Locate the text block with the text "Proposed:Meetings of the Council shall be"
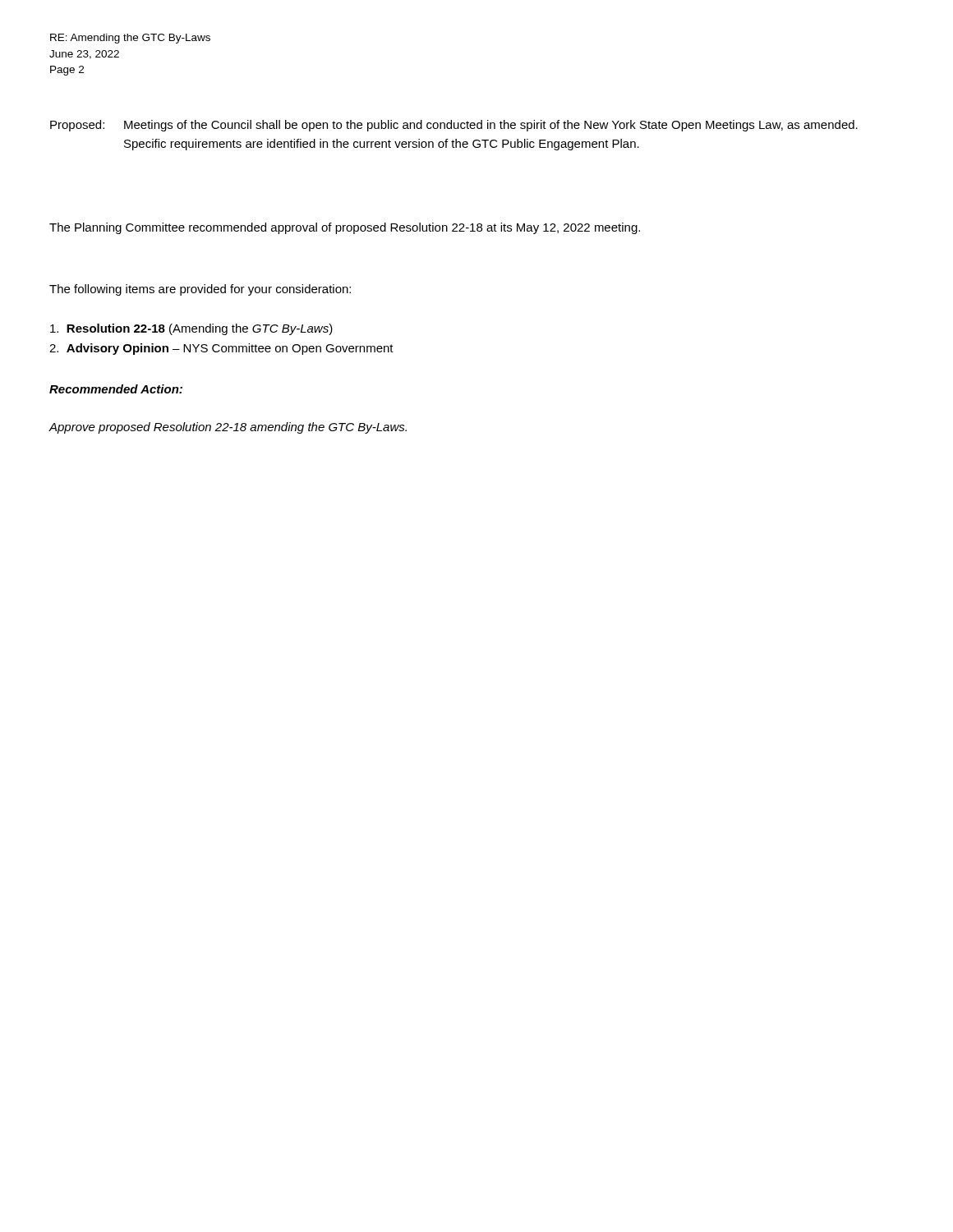Image resolution: width=953 pixels, height=1232 pixels. (x=474, y=134)
